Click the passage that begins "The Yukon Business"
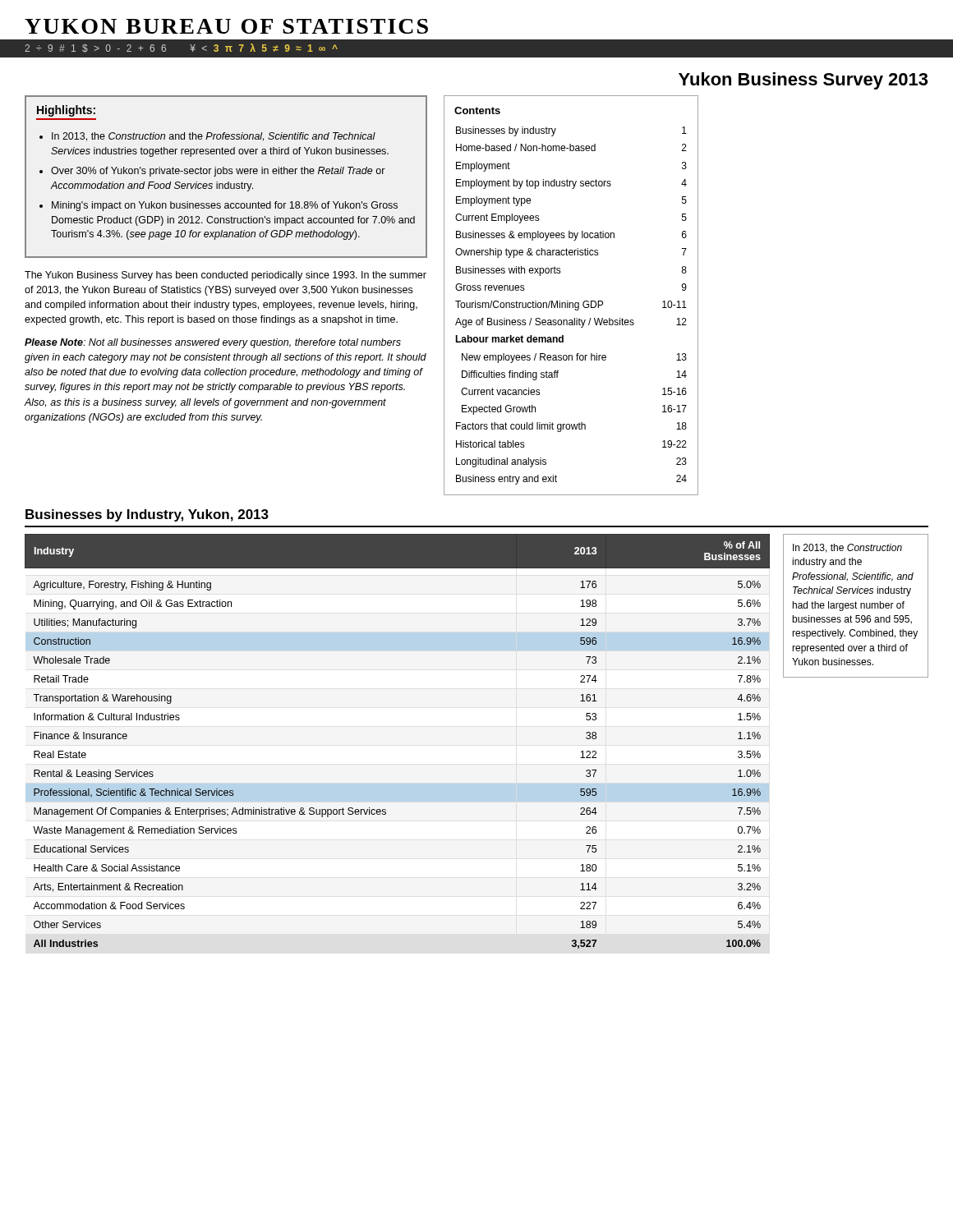The height and width of the screenshot is (1232, 953). pos(226,297)
